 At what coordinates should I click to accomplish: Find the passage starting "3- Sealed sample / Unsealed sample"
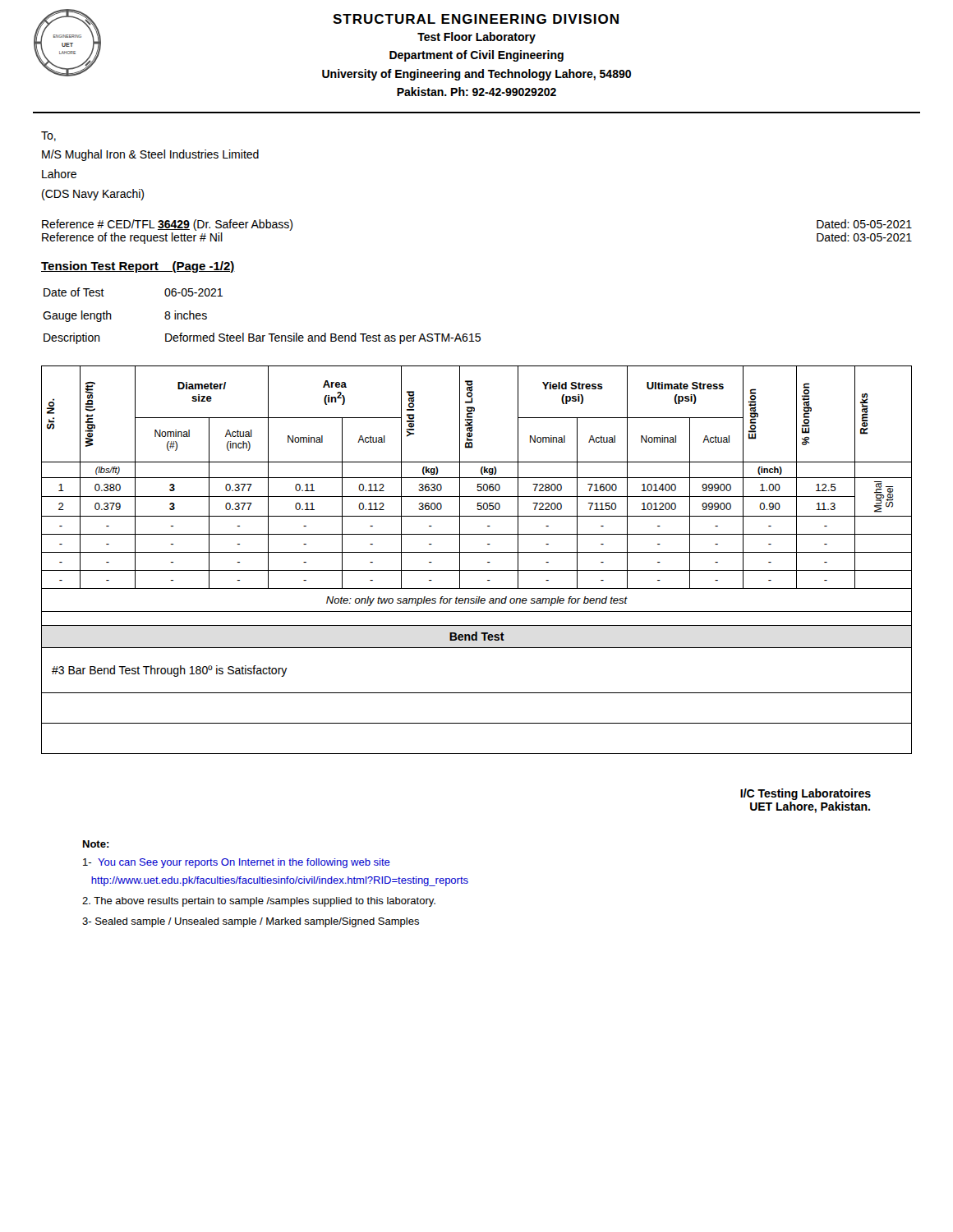[x=251, y=921]
